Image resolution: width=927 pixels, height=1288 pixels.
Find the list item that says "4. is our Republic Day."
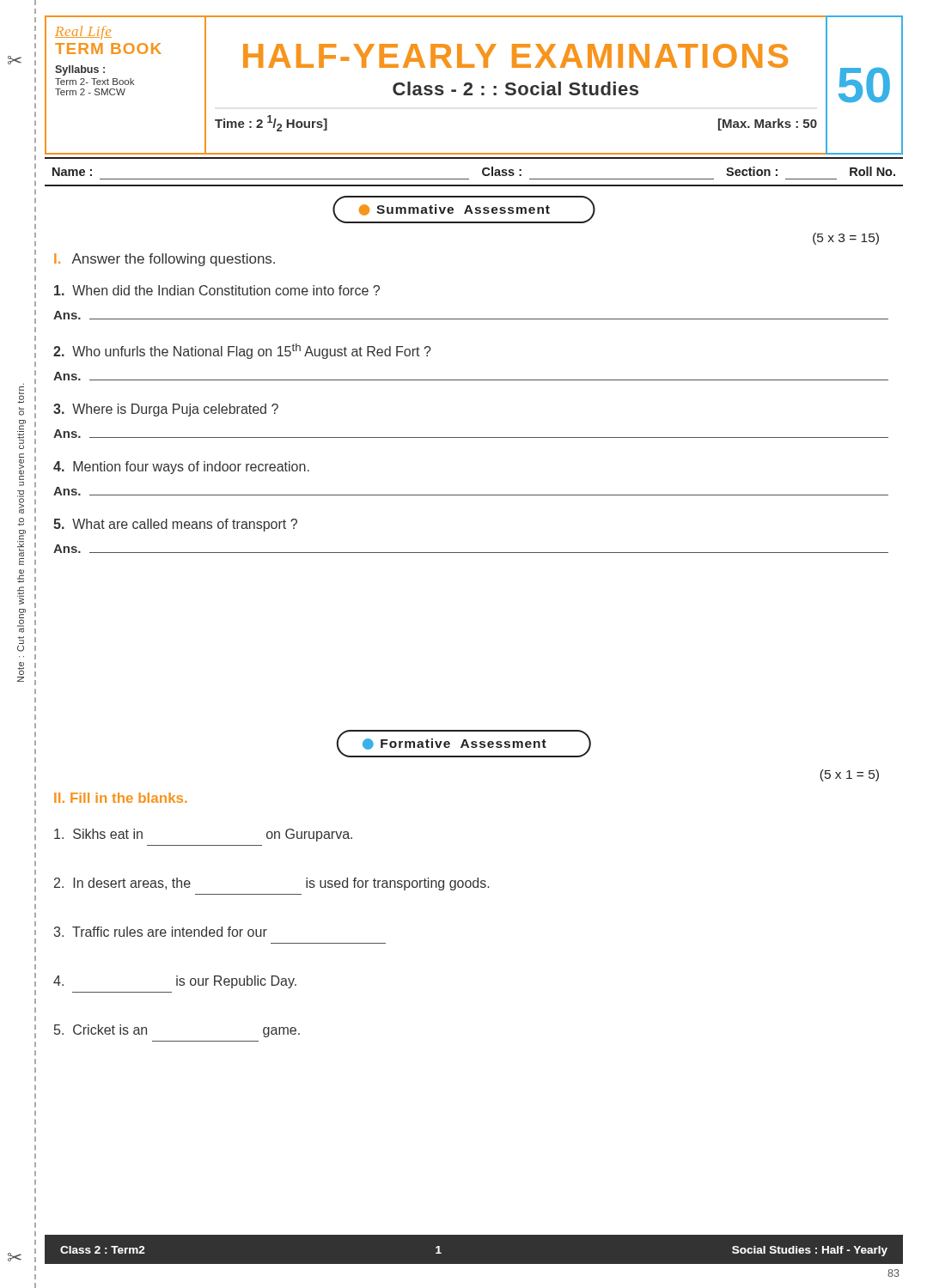point(175,982)
